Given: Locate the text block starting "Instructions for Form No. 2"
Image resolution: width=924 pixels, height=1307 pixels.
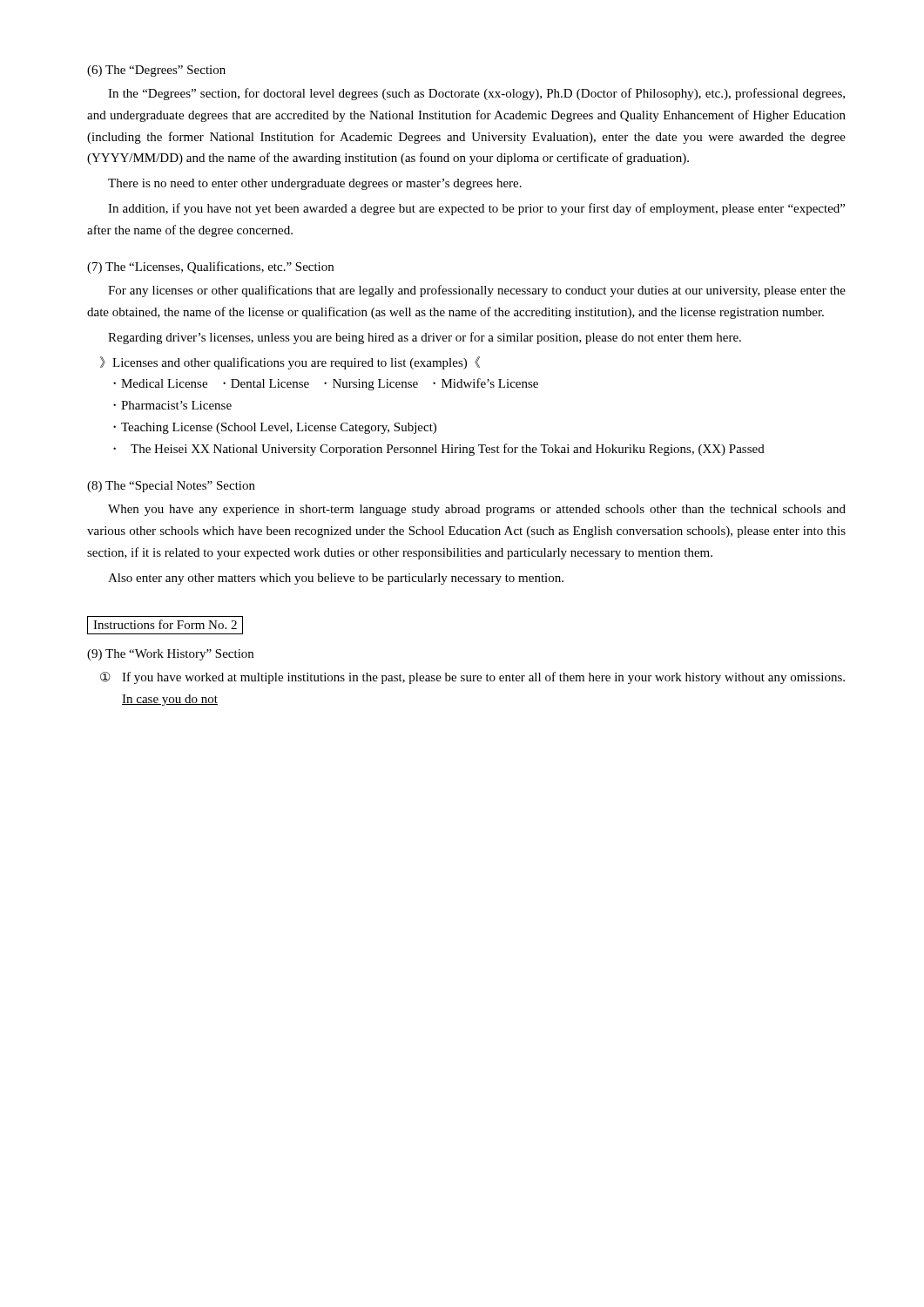Looking at the screenshot, I should click(x=165, y=625).
